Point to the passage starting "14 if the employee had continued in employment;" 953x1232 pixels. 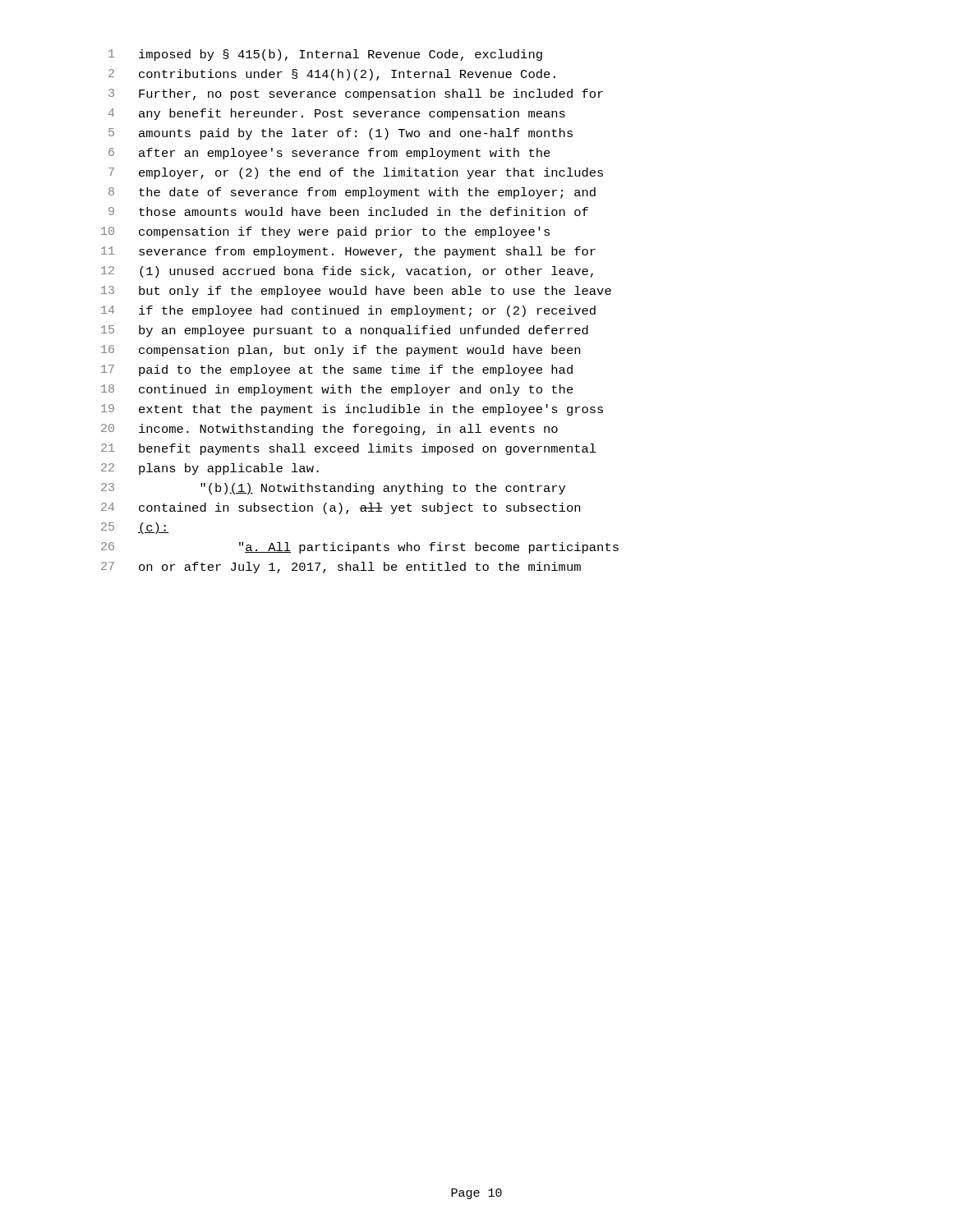click(x=476, y=311)
